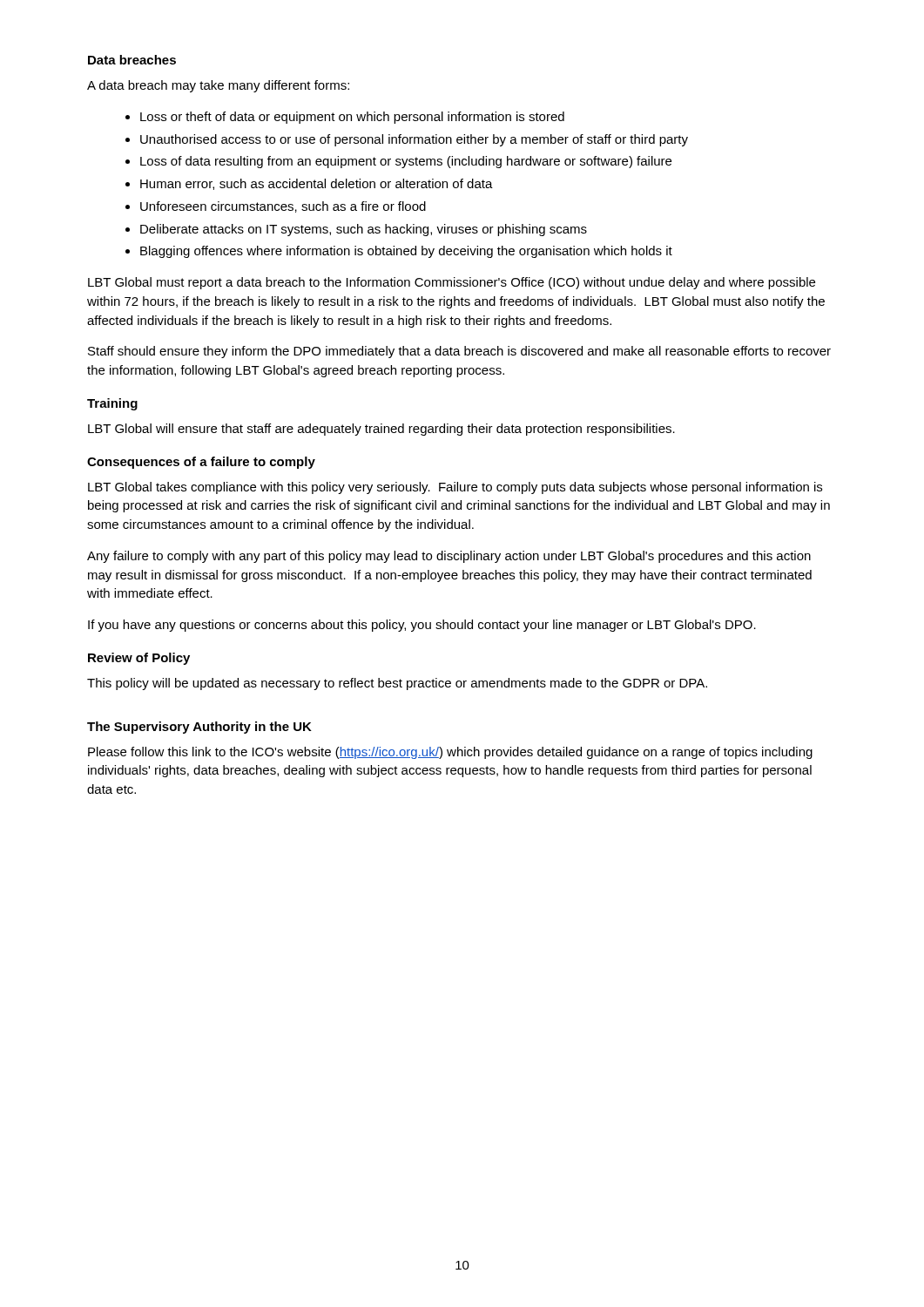Screen dimensions: 1307x924
Task: Point to the passage starting "Loss of data resulting from"
Action: 406,161
